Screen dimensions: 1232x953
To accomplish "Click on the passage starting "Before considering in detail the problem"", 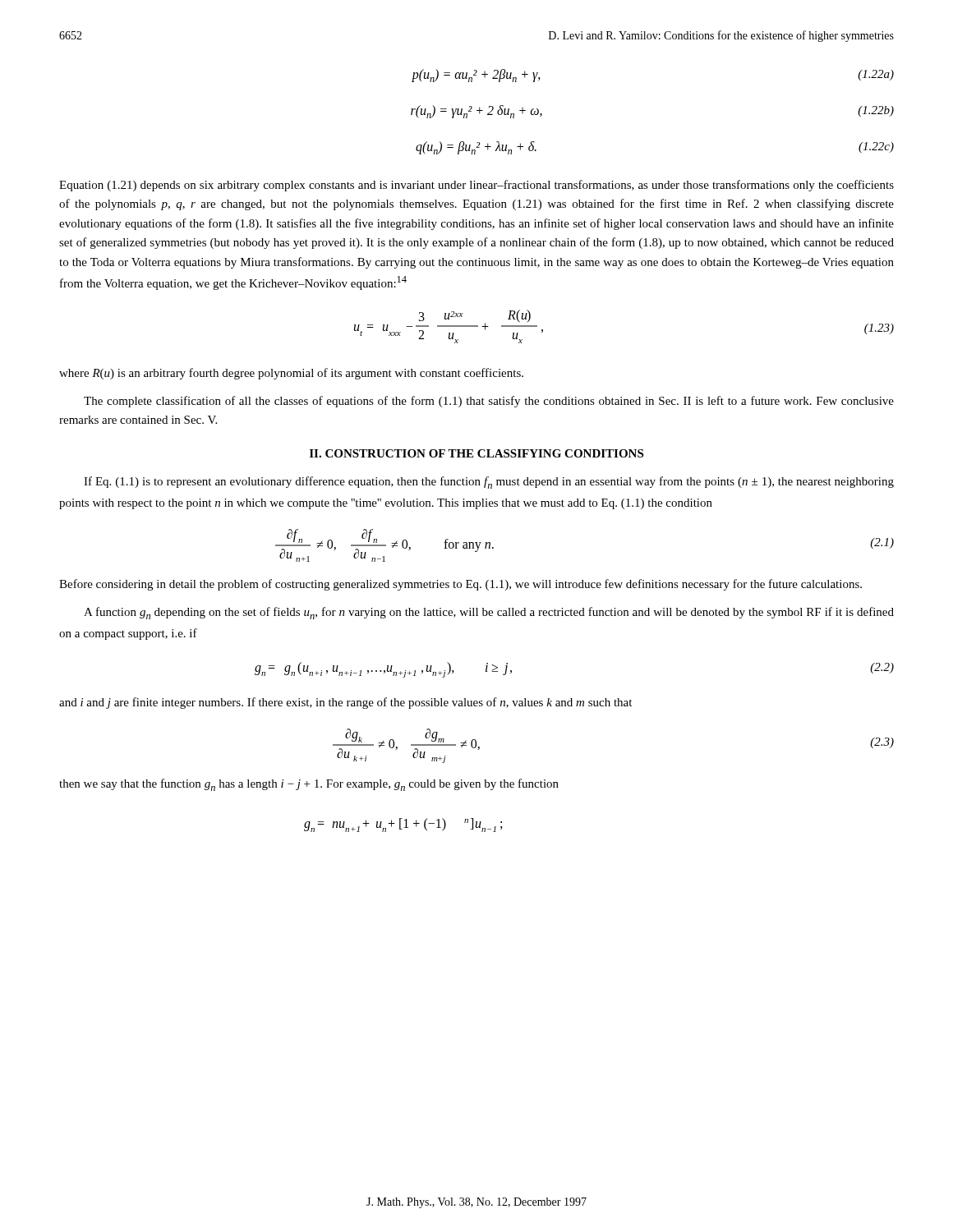I will [x=461, y=584].
